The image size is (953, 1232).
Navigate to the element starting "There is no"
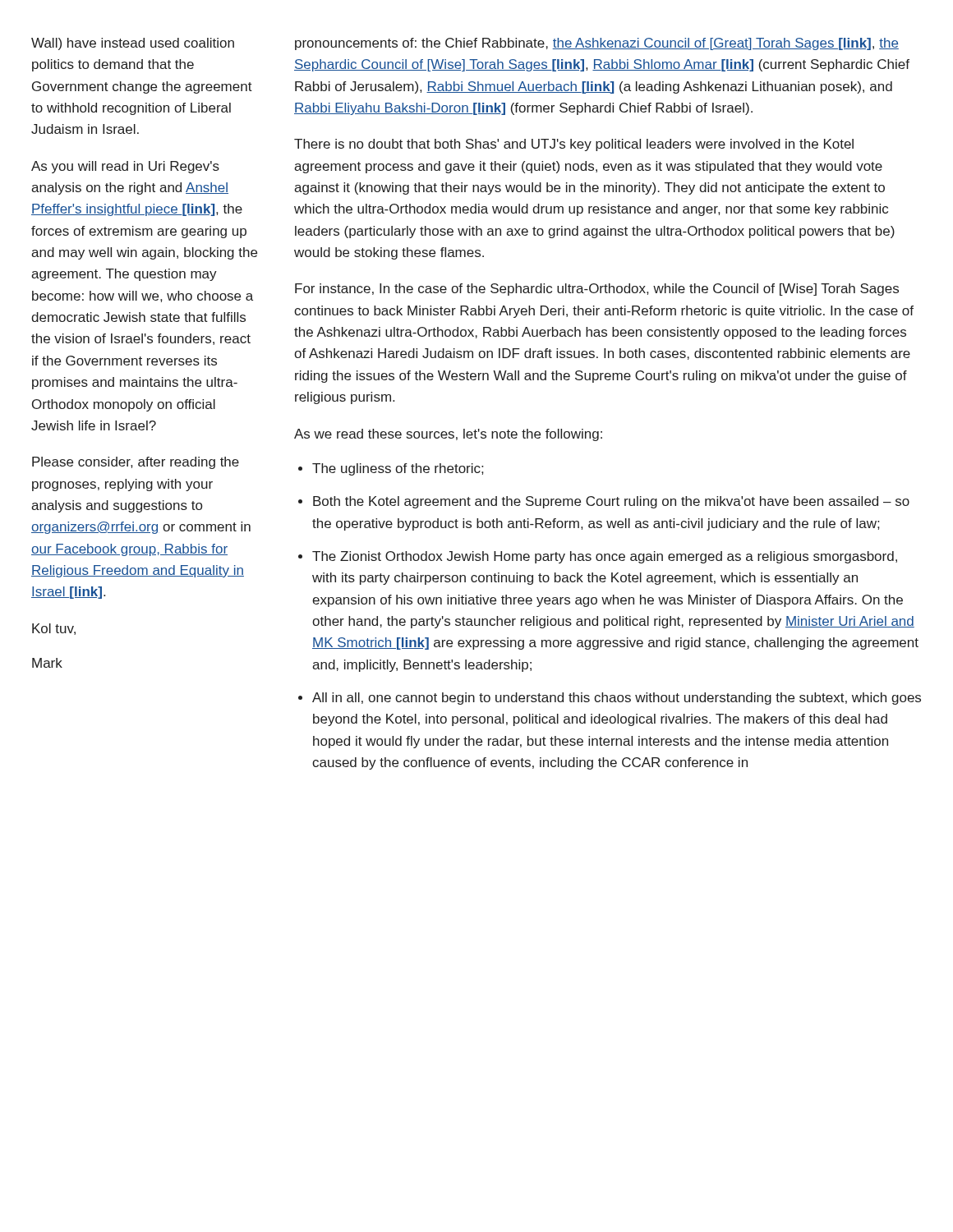[x=608, y=199]
